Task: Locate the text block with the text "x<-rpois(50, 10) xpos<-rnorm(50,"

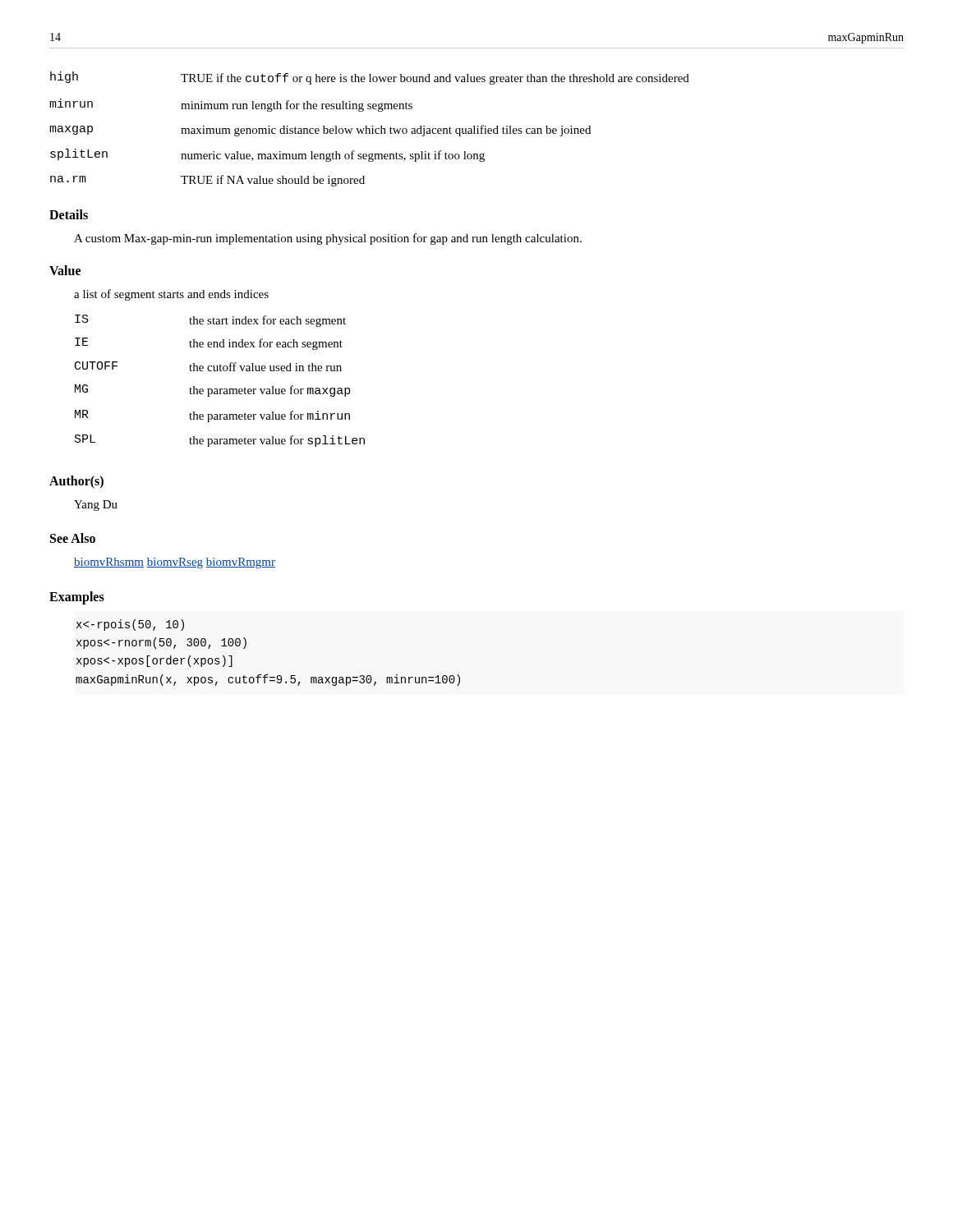Action: pos(130,625)
